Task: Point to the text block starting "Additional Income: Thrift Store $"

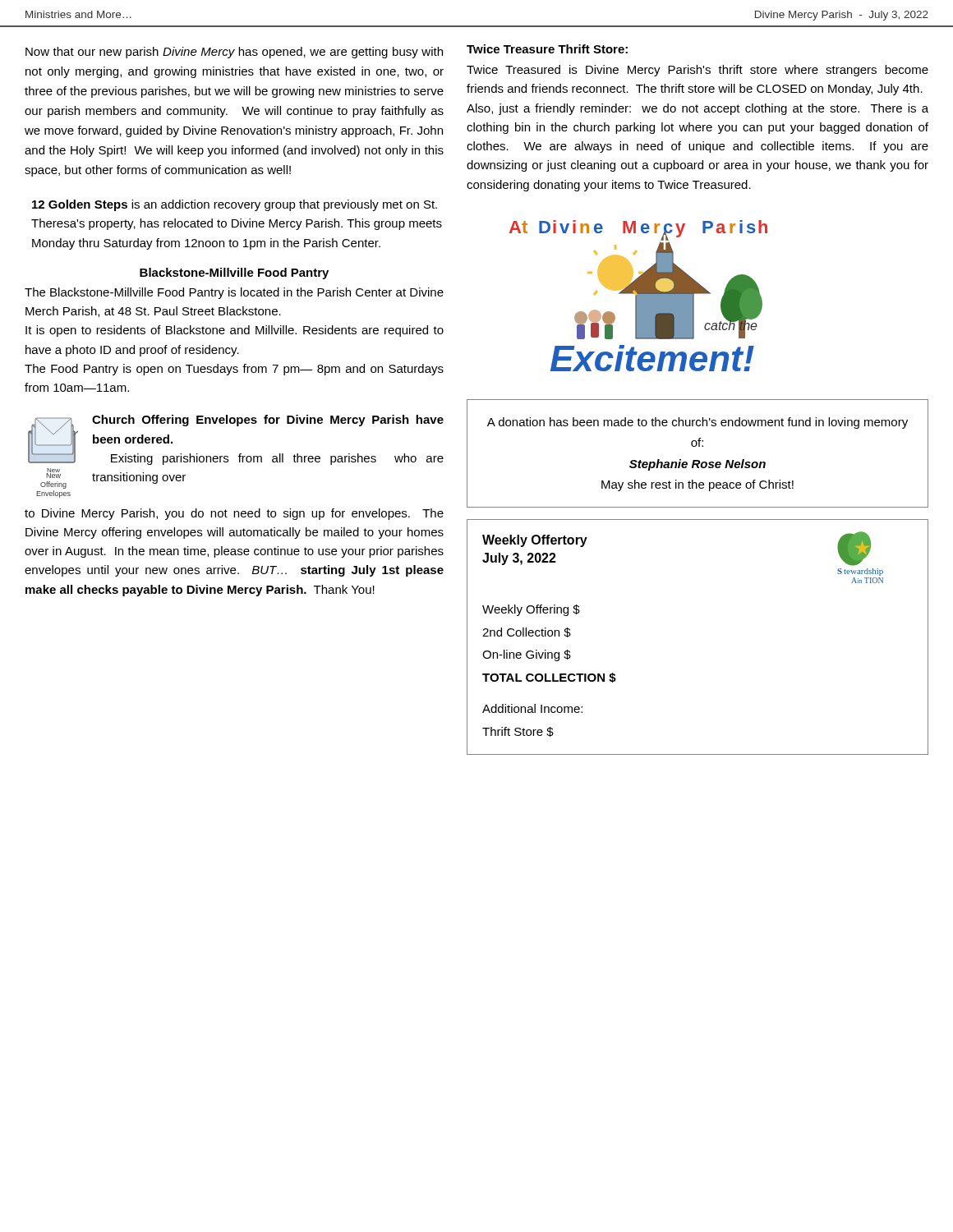Action: tap(533, 720)
